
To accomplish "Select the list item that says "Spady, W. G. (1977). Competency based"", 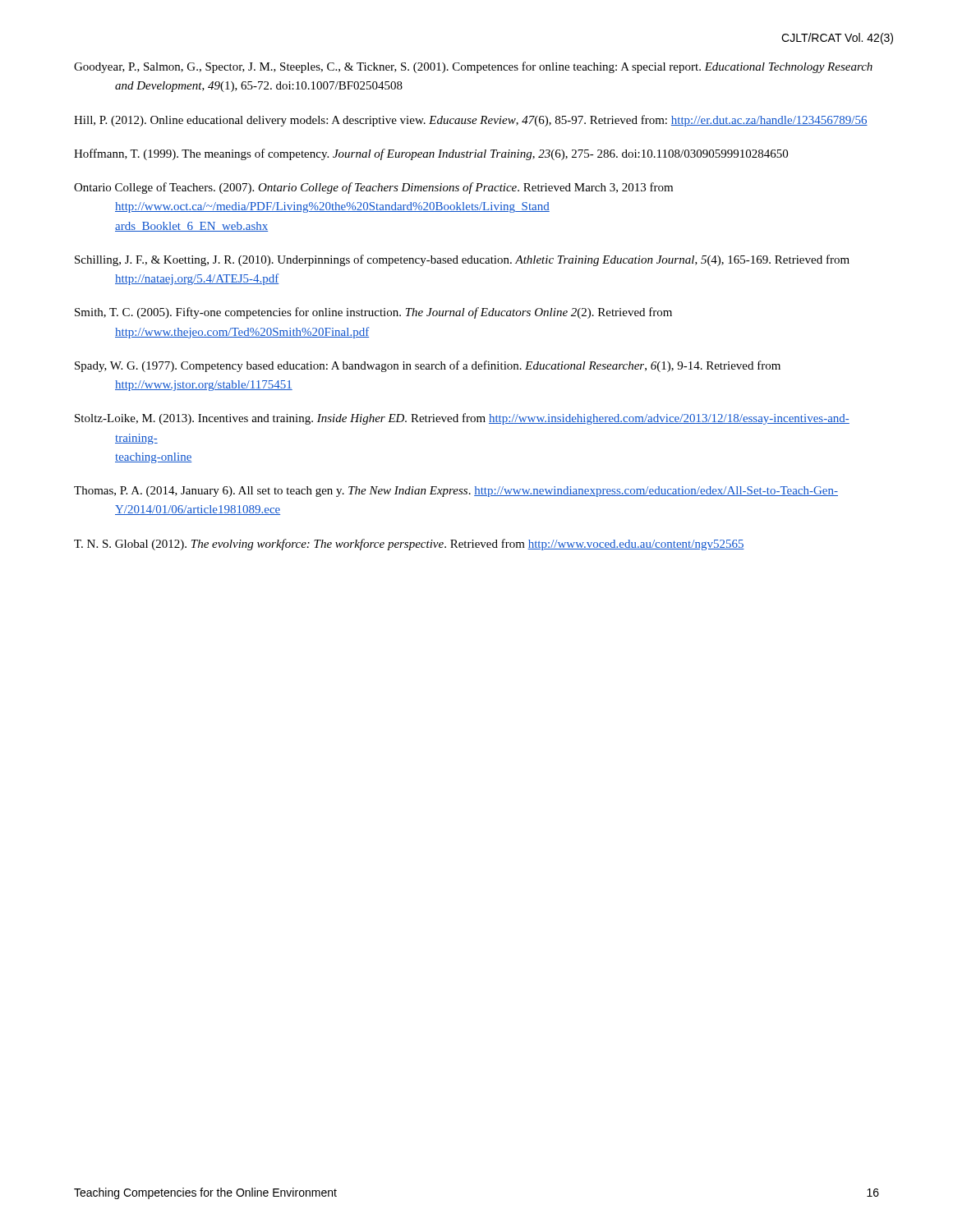I will point(427,375).
